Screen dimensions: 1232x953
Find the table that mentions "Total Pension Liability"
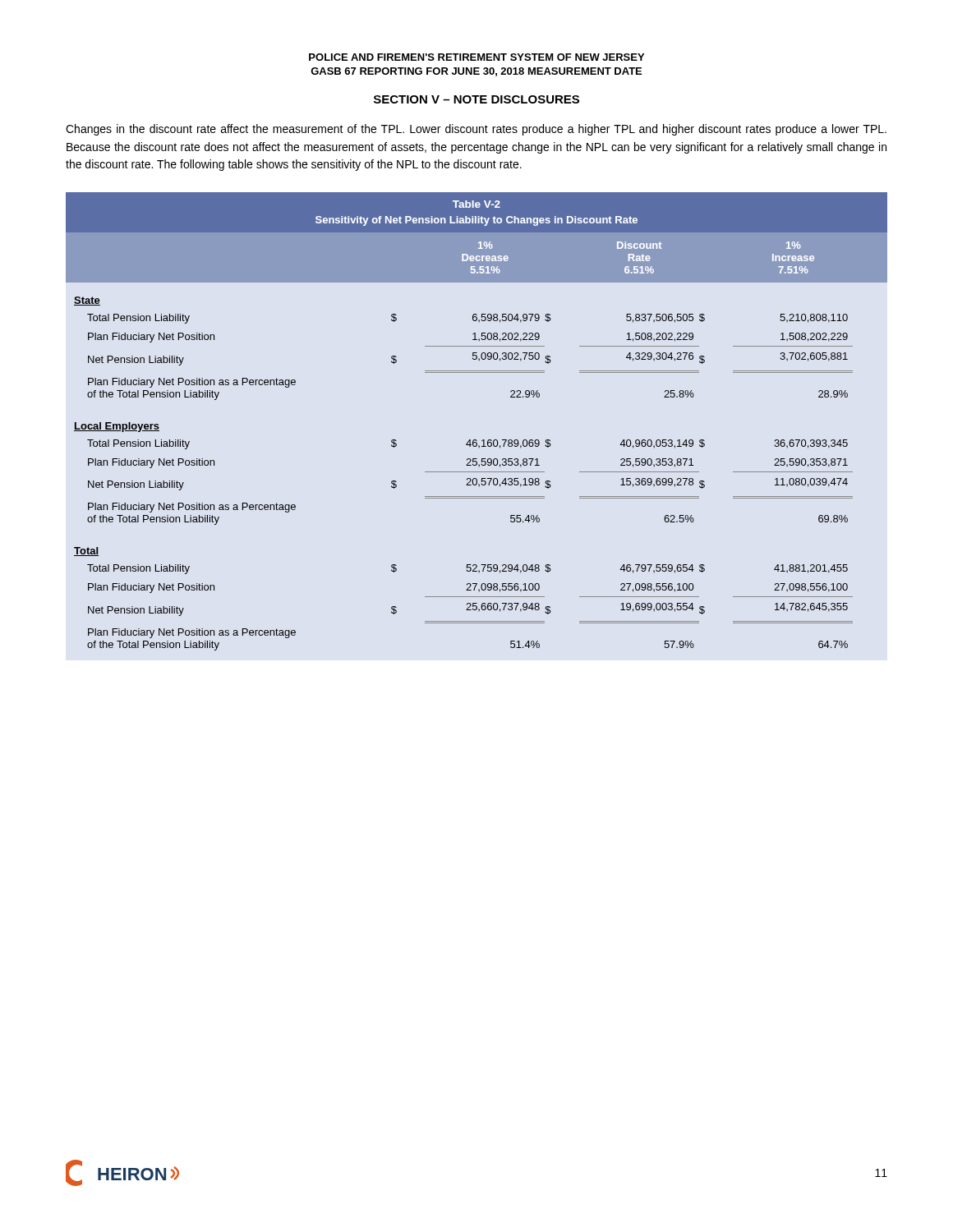pos(476,426)
